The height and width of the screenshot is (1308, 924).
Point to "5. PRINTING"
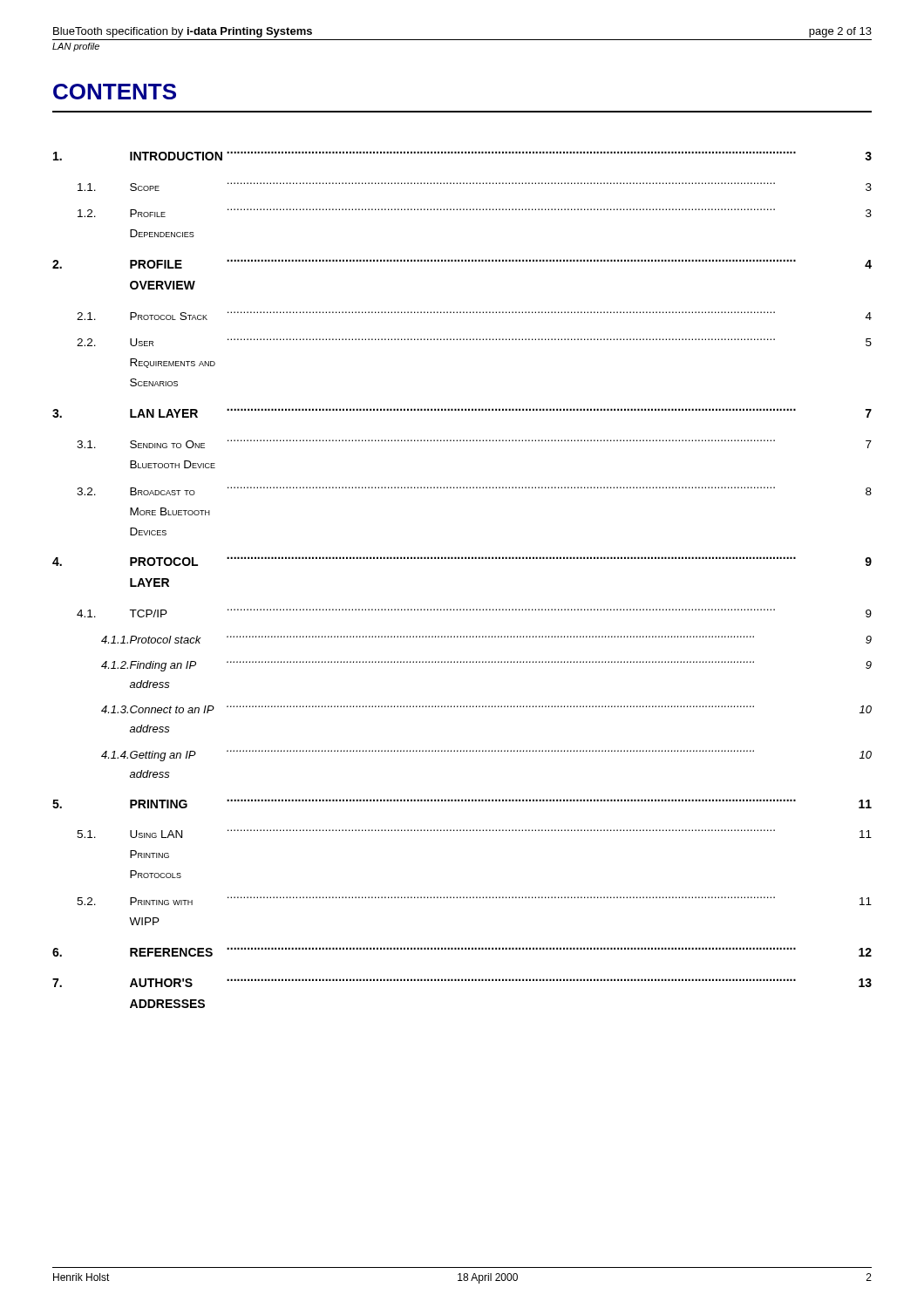[x=462, y=801]
